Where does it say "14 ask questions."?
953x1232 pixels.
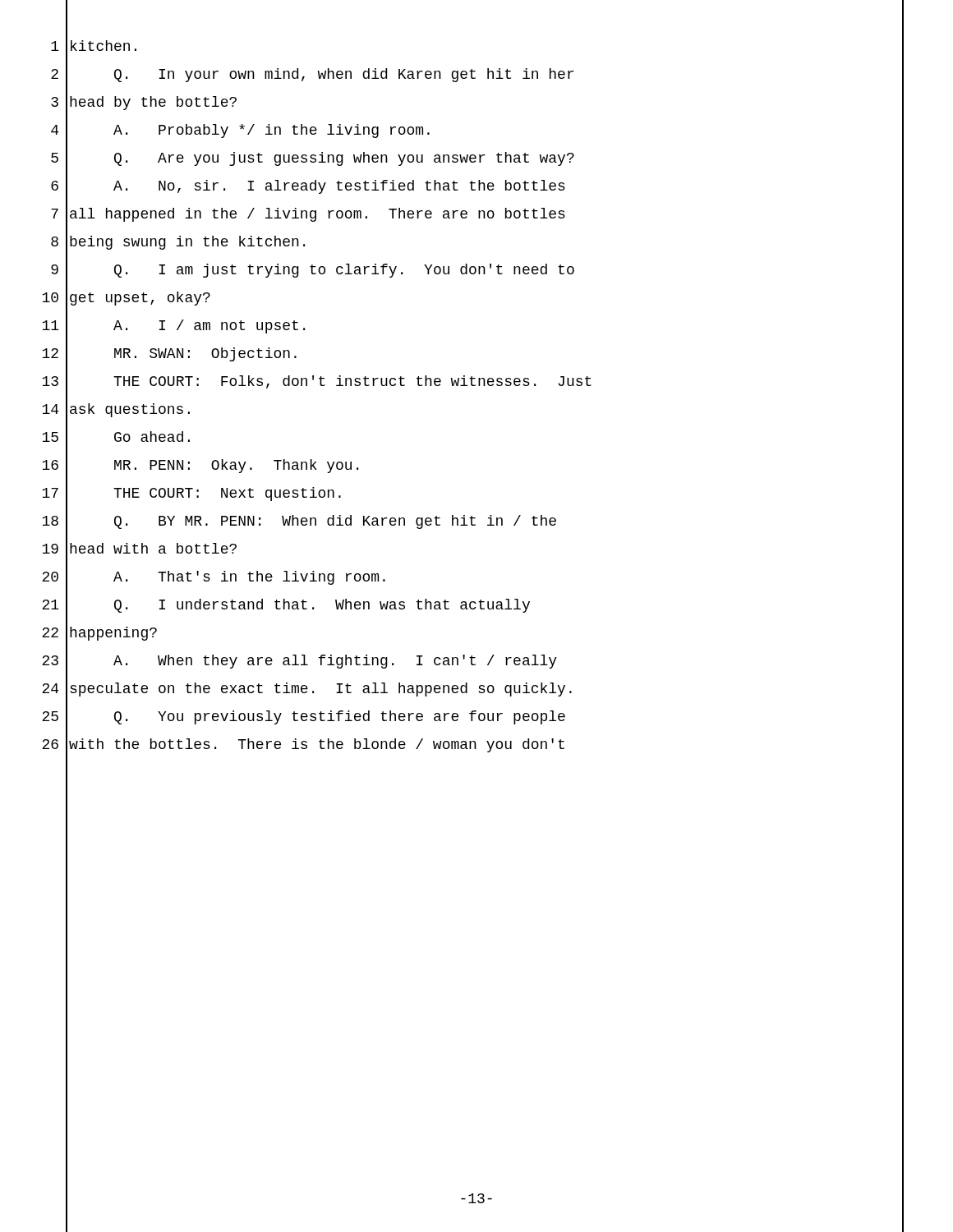pyautogui.click(x=66, y=409)
